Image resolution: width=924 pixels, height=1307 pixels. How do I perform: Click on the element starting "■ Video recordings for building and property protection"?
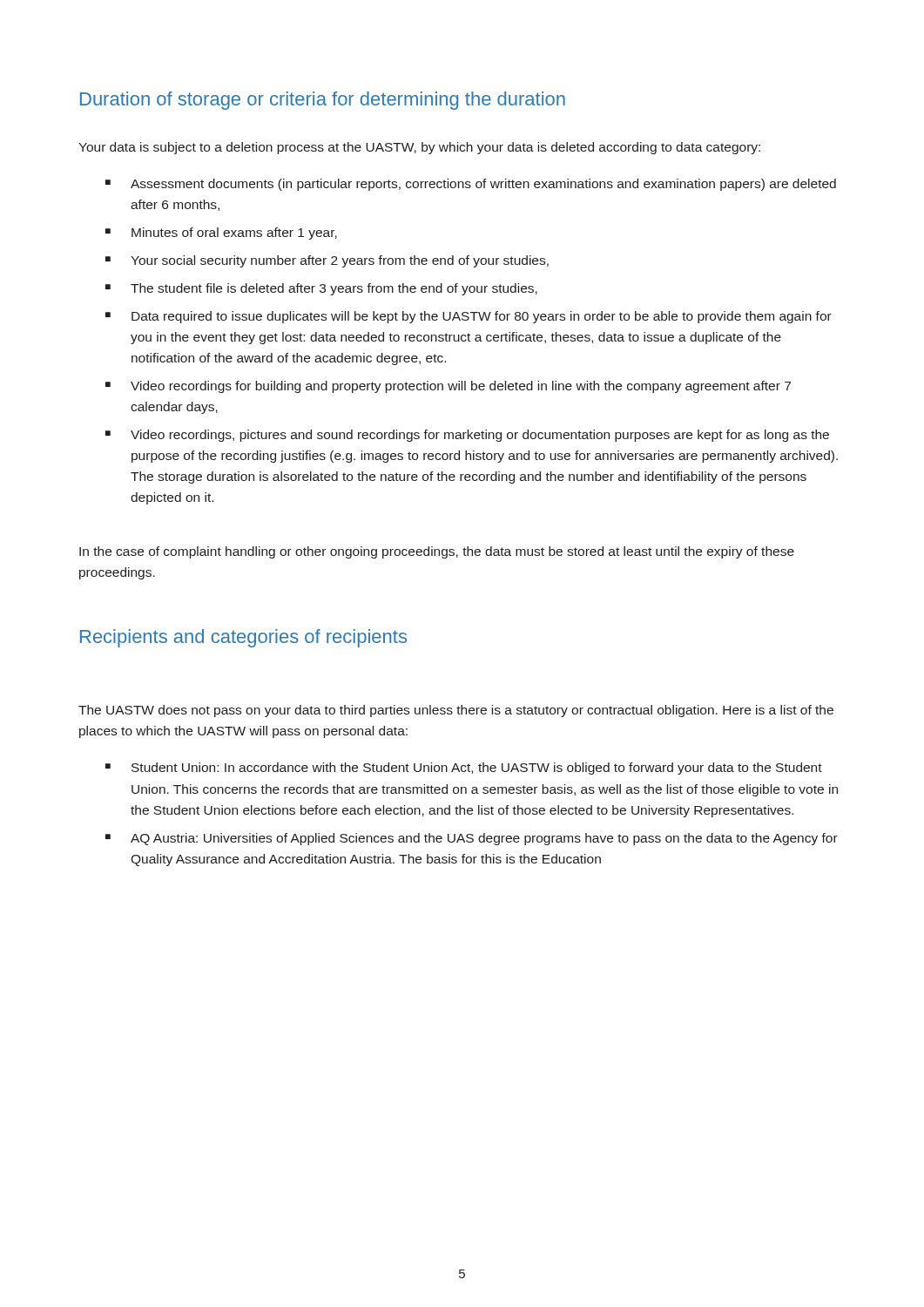click(x=475, y=396)
